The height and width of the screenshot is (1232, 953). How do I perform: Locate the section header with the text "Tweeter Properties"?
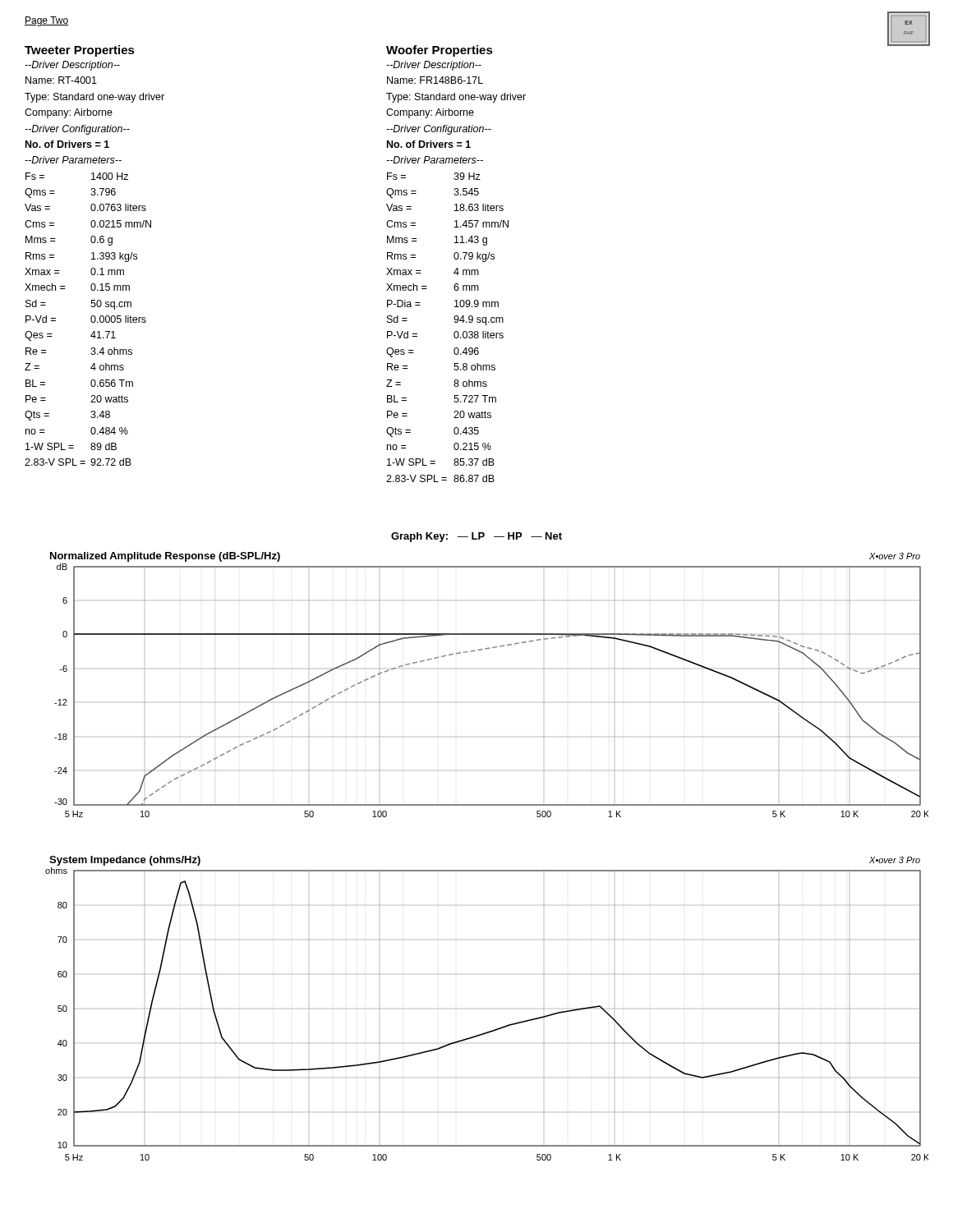(x=80, y=50)
